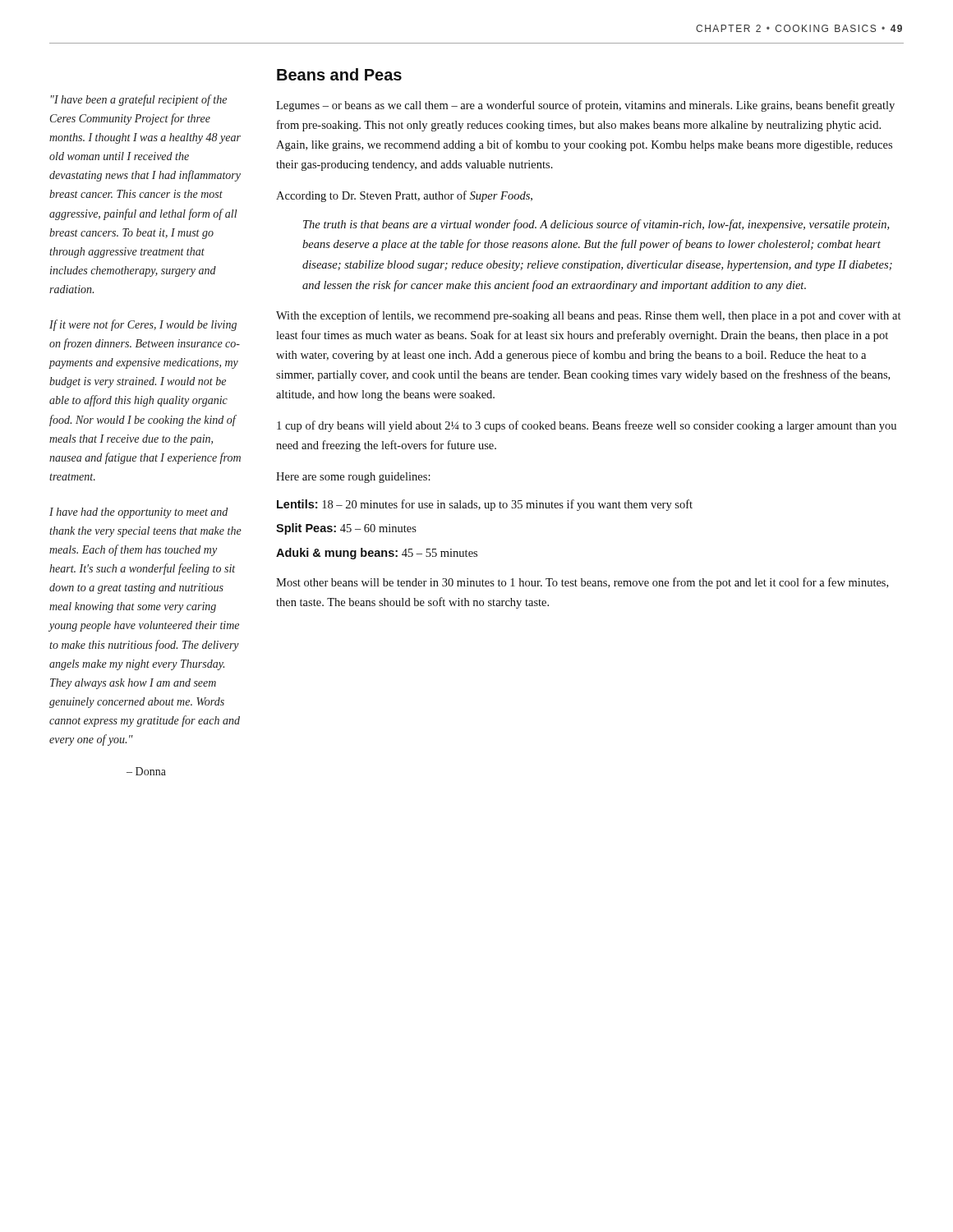Find the block on this page that starts "With the exception of lentils, we"

point(588,355)
